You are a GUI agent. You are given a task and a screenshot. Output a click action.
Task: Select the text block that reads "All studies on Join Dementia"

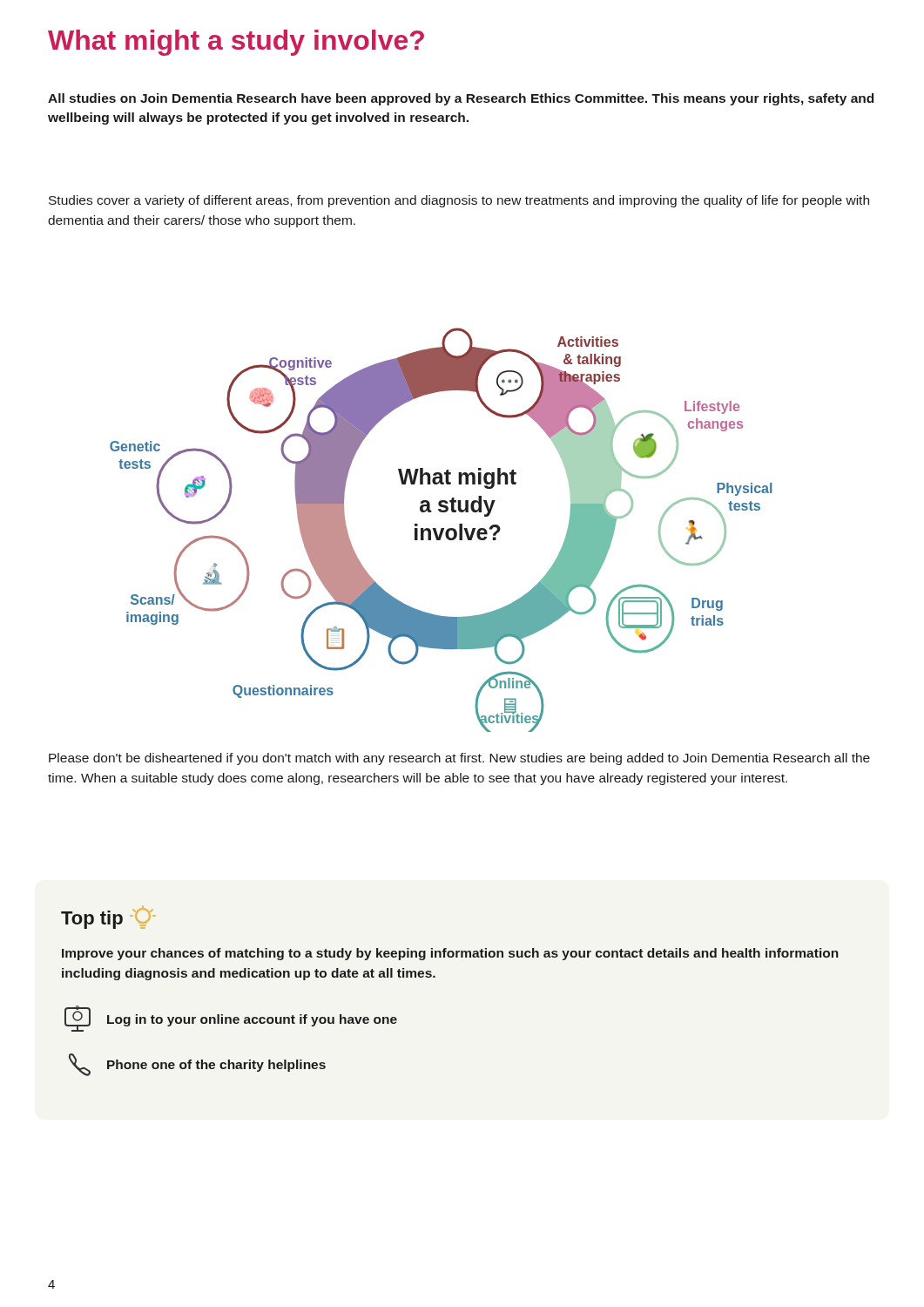point(461,108)
